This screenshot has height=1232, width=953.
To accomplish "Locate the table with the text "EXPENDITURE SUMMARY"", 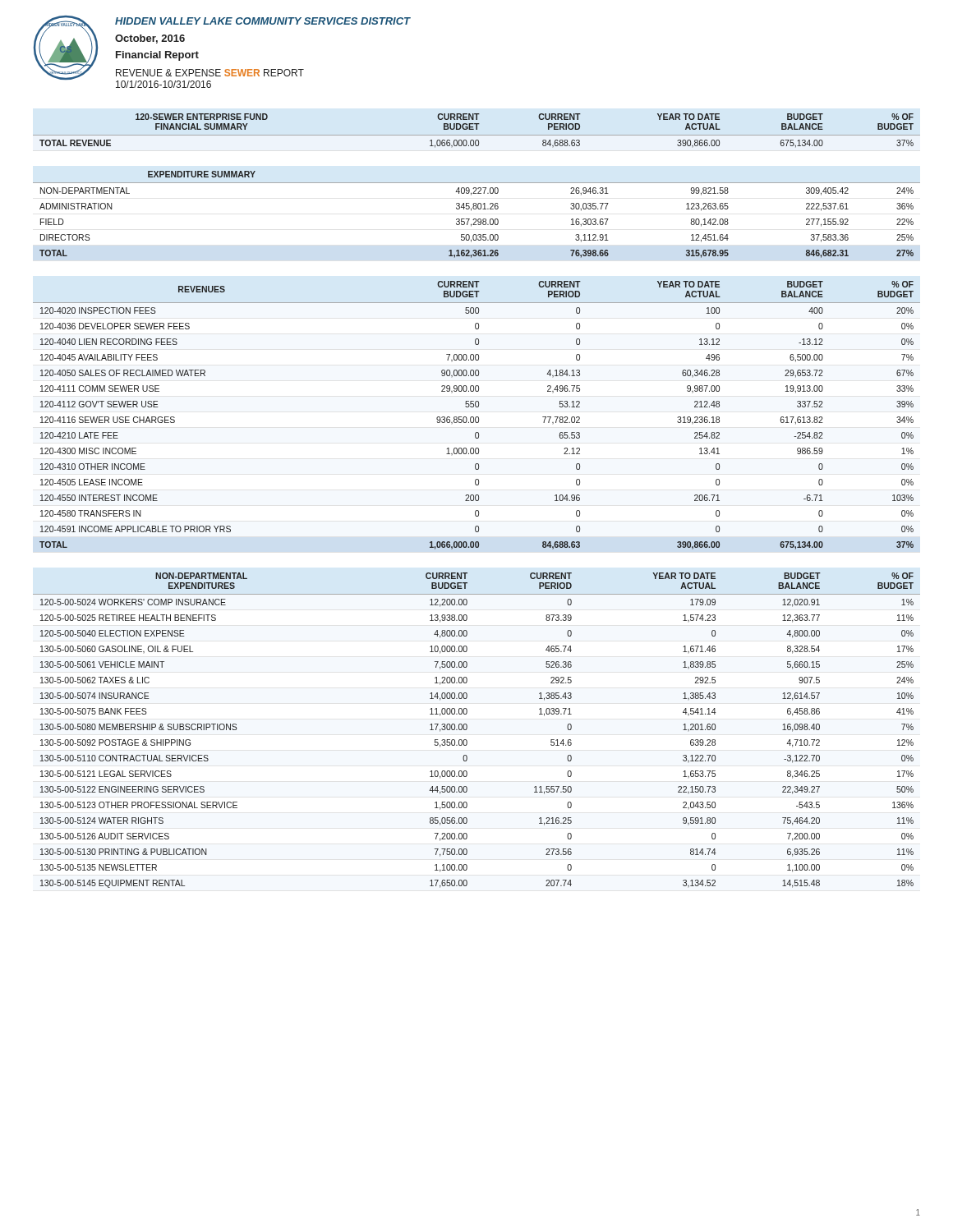I will tap(476, 214).
